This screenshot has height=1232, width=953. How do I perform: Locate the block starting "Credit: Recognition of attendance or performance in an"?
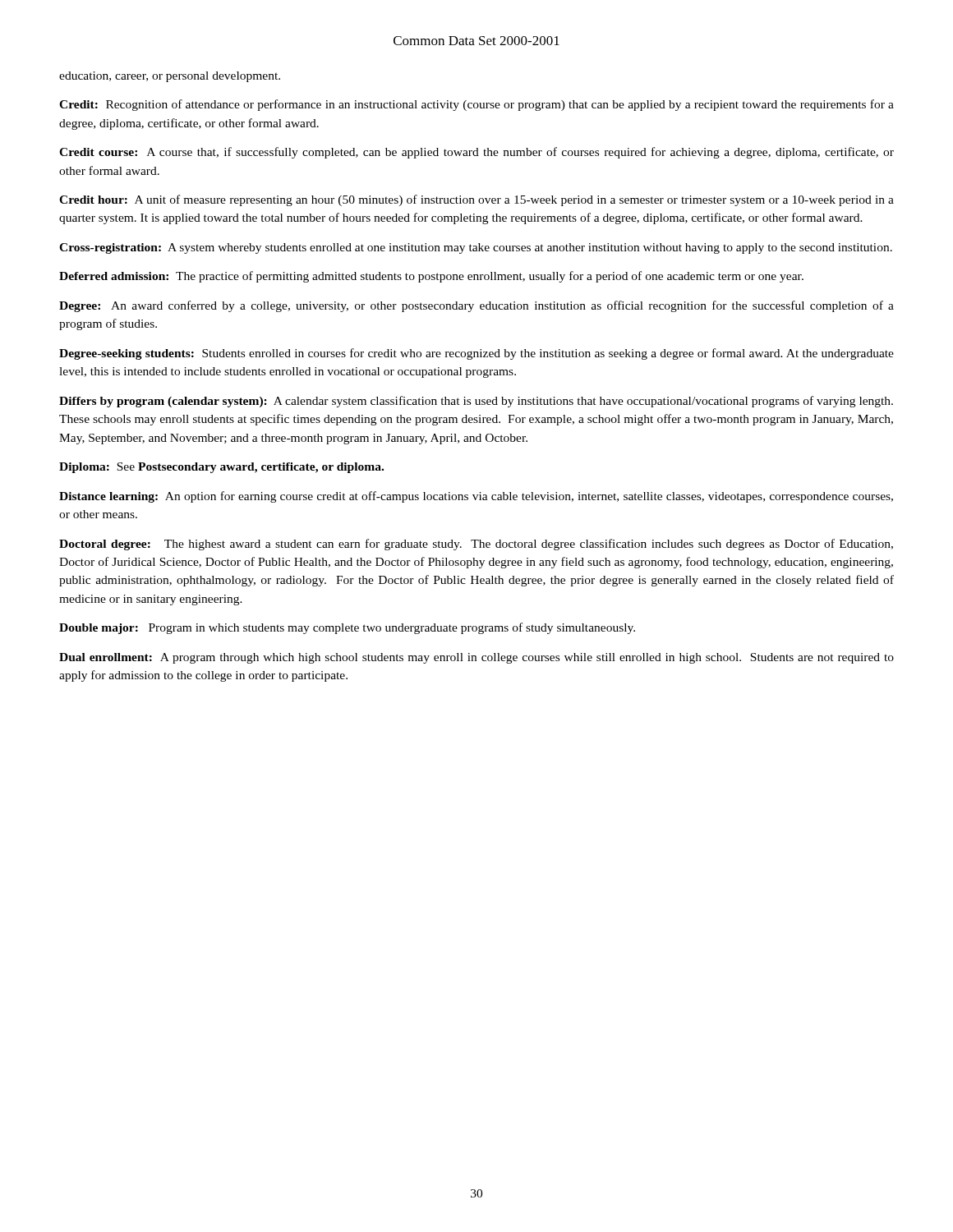pos(476,113)
